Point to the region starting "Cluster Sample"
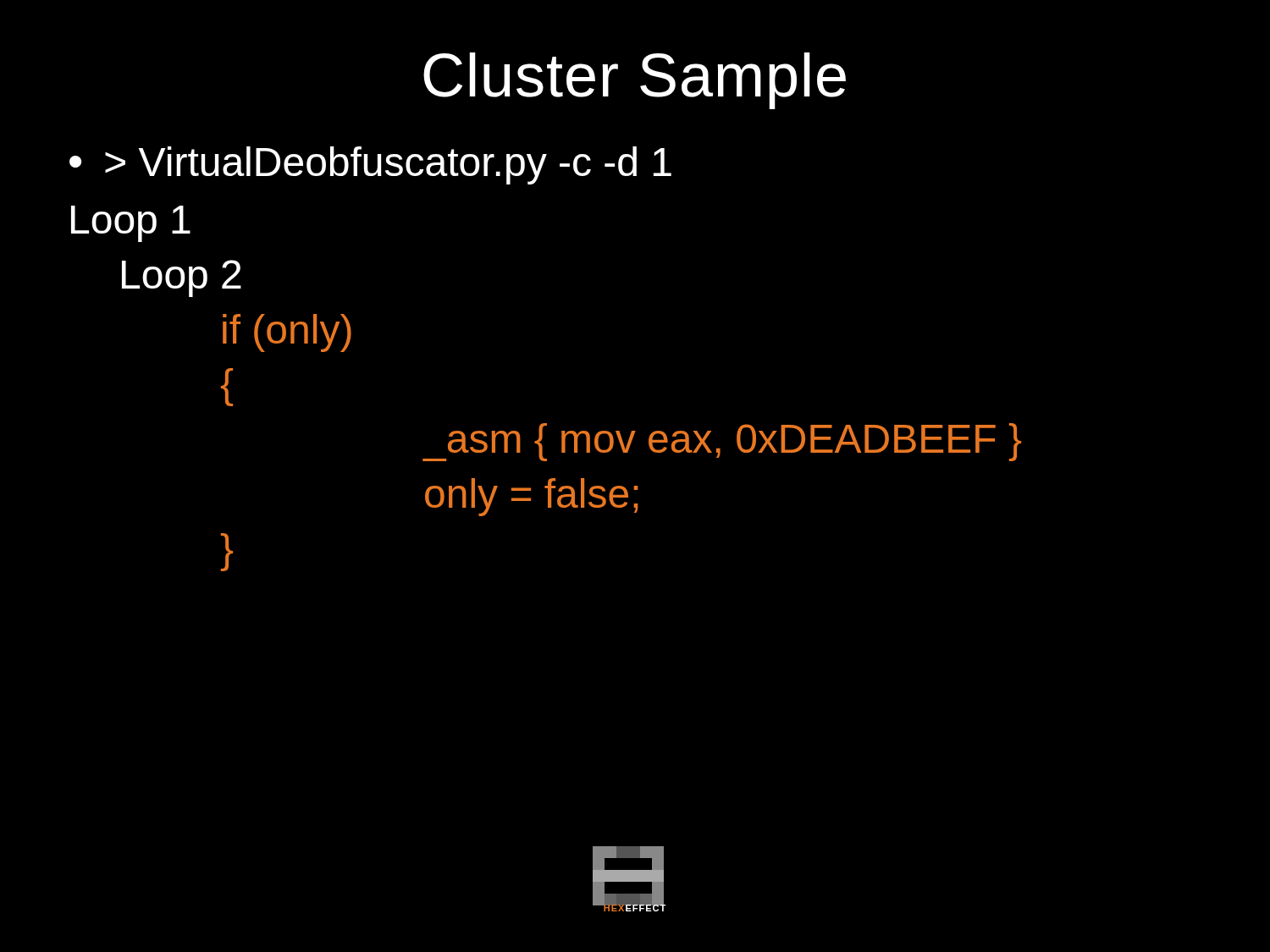The image size is (1270, 952). (x=635, y=75)
